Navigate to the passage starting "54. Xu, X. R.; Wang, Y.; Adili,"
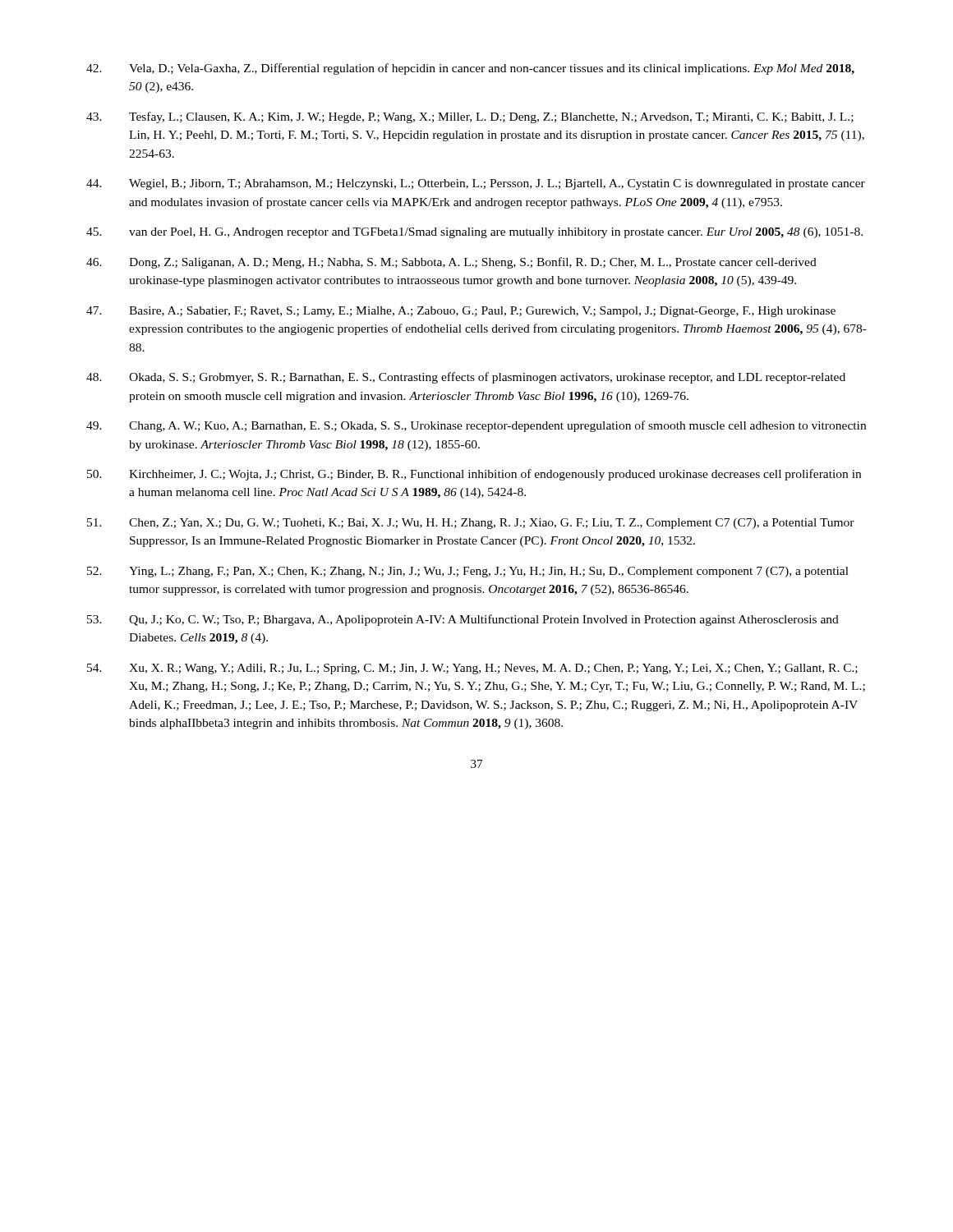 click(x=476, y=695)
